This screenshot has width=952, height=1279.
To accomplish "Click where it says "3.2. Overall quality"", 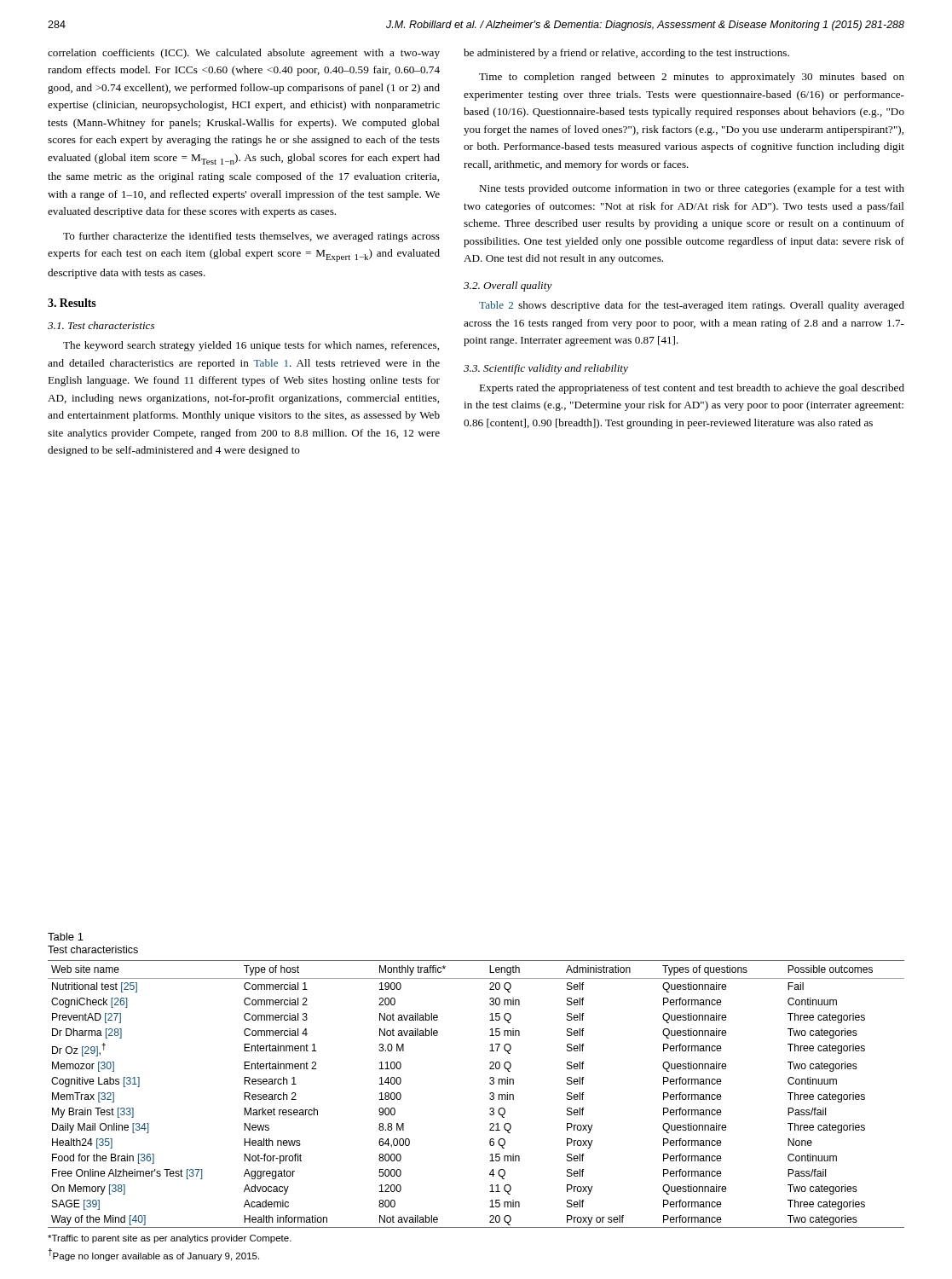I will (508, 286).
